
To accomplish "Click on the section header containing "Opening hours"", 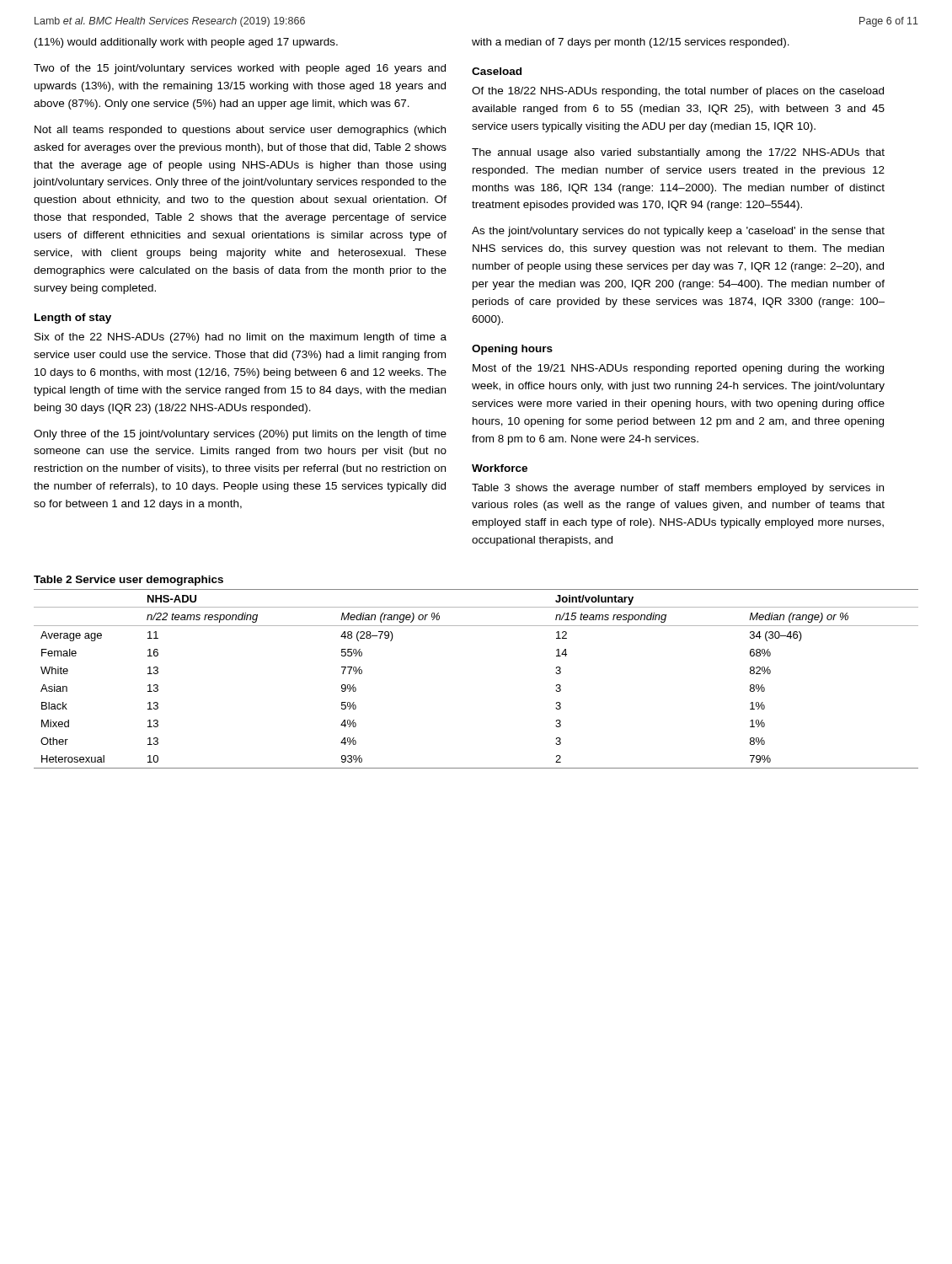I will pos(512,348).
